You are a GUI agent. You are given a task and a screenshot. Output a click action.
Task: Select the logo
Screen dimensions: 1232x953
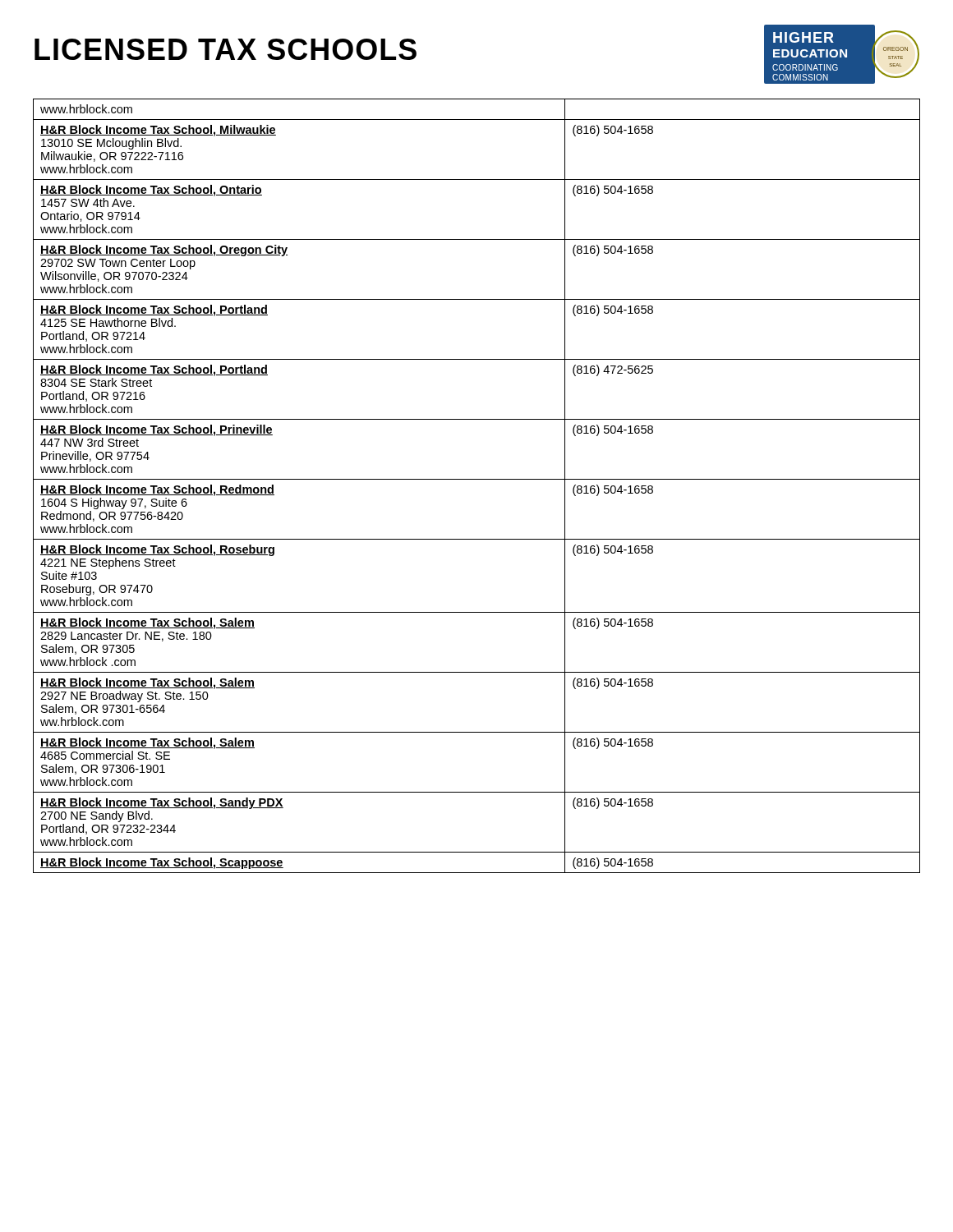tap(842, 59)
